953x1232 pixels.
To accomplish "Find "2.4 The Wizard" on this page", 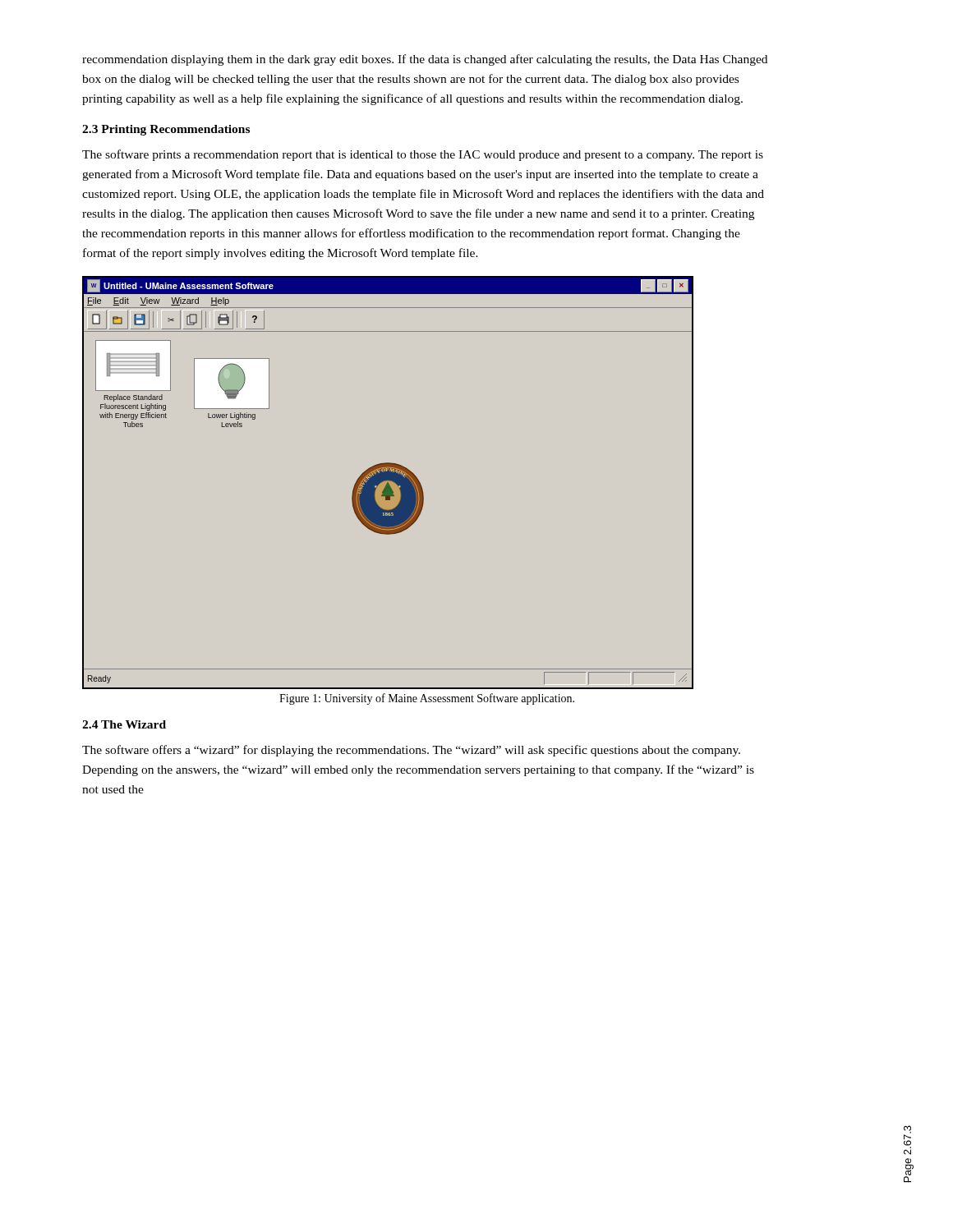I will pos(124,724).
